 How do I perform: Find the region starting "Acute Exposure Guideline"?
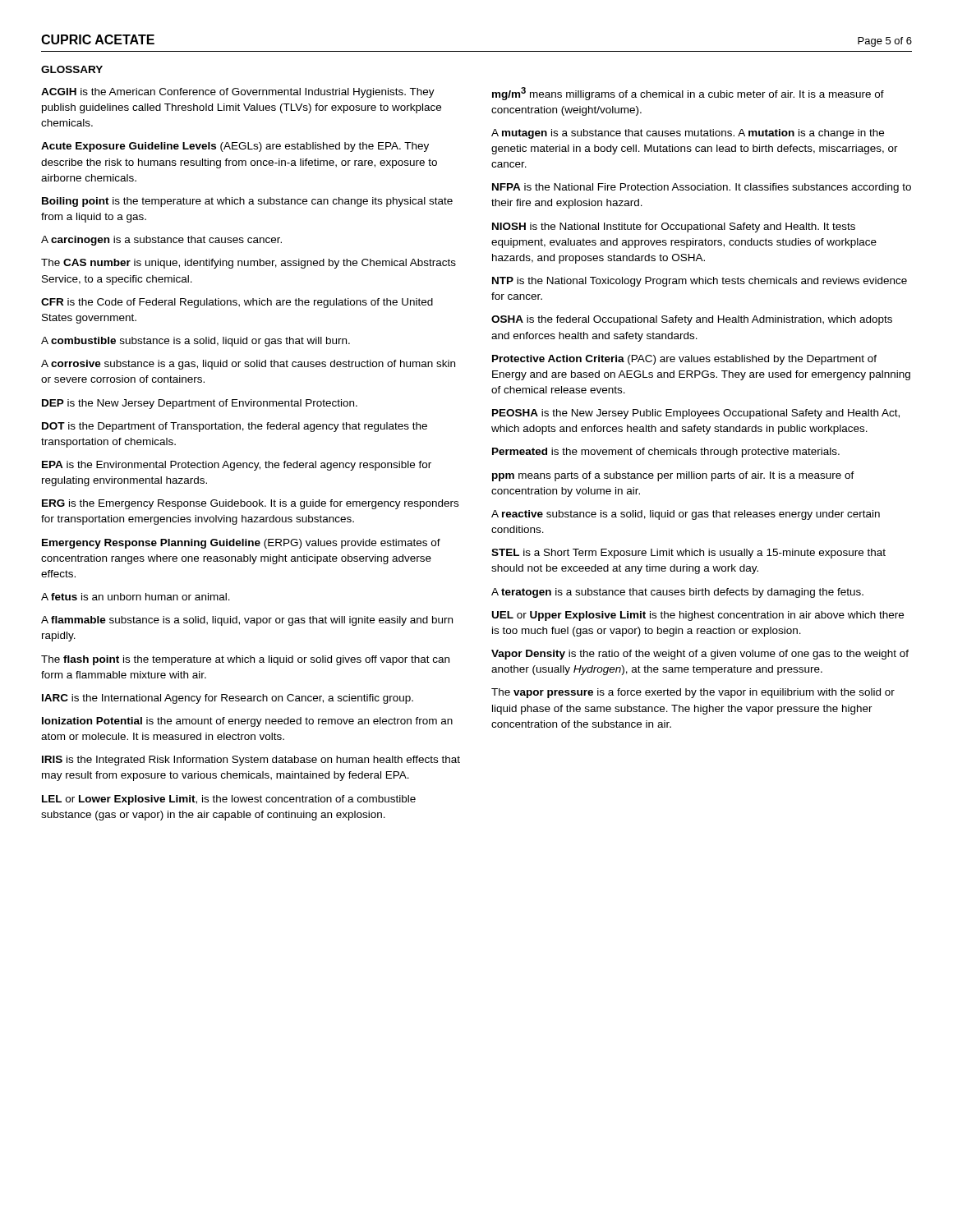click(x=251, y=162)
